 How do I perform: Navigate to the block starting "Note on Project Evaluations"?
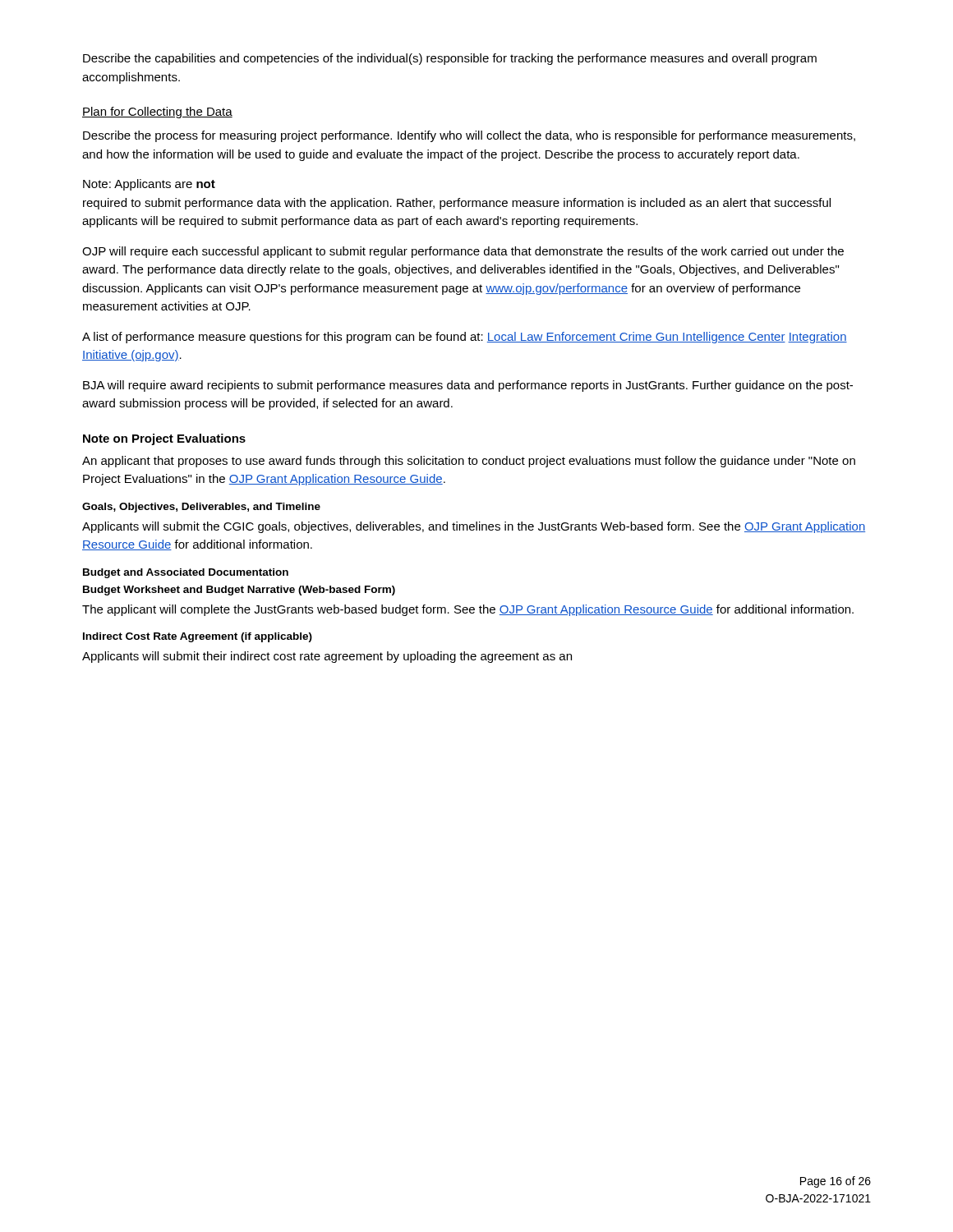click(164, 439)
